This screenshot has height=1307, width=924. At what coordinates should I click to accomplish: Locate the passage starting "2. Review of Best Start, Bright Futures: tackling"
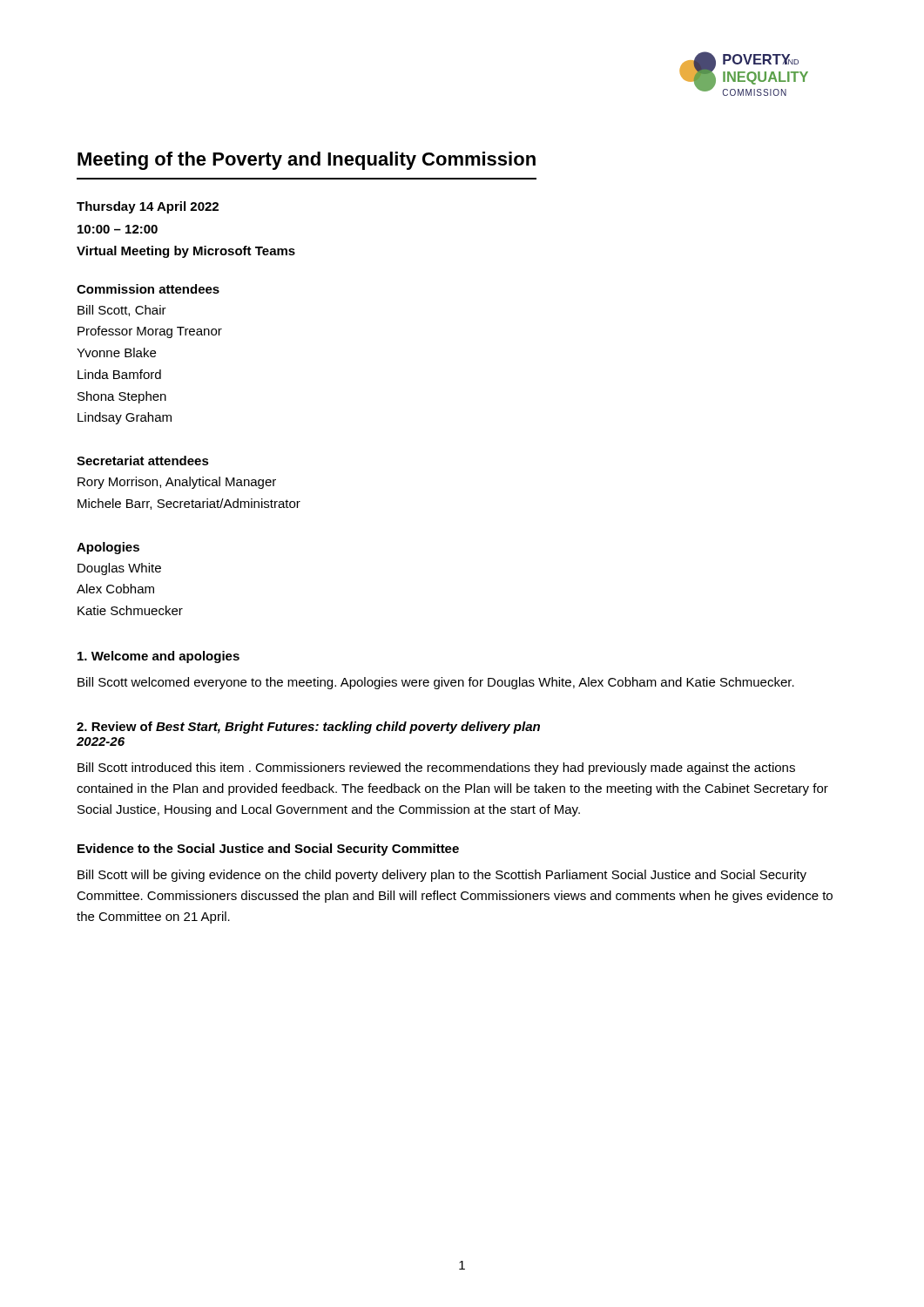[x=309, y=733]
